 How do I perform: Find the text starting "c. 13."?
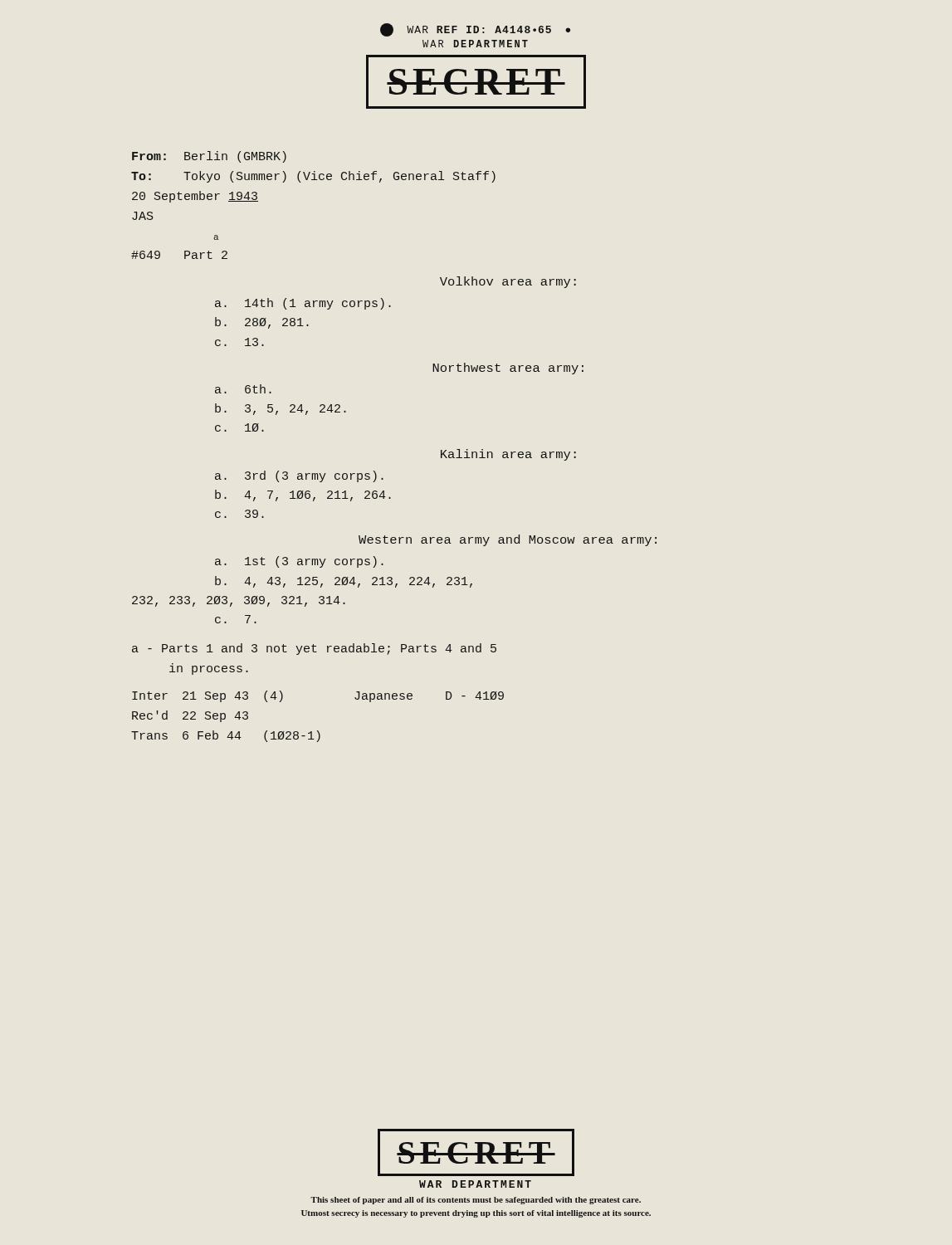[x=240, y=343]
